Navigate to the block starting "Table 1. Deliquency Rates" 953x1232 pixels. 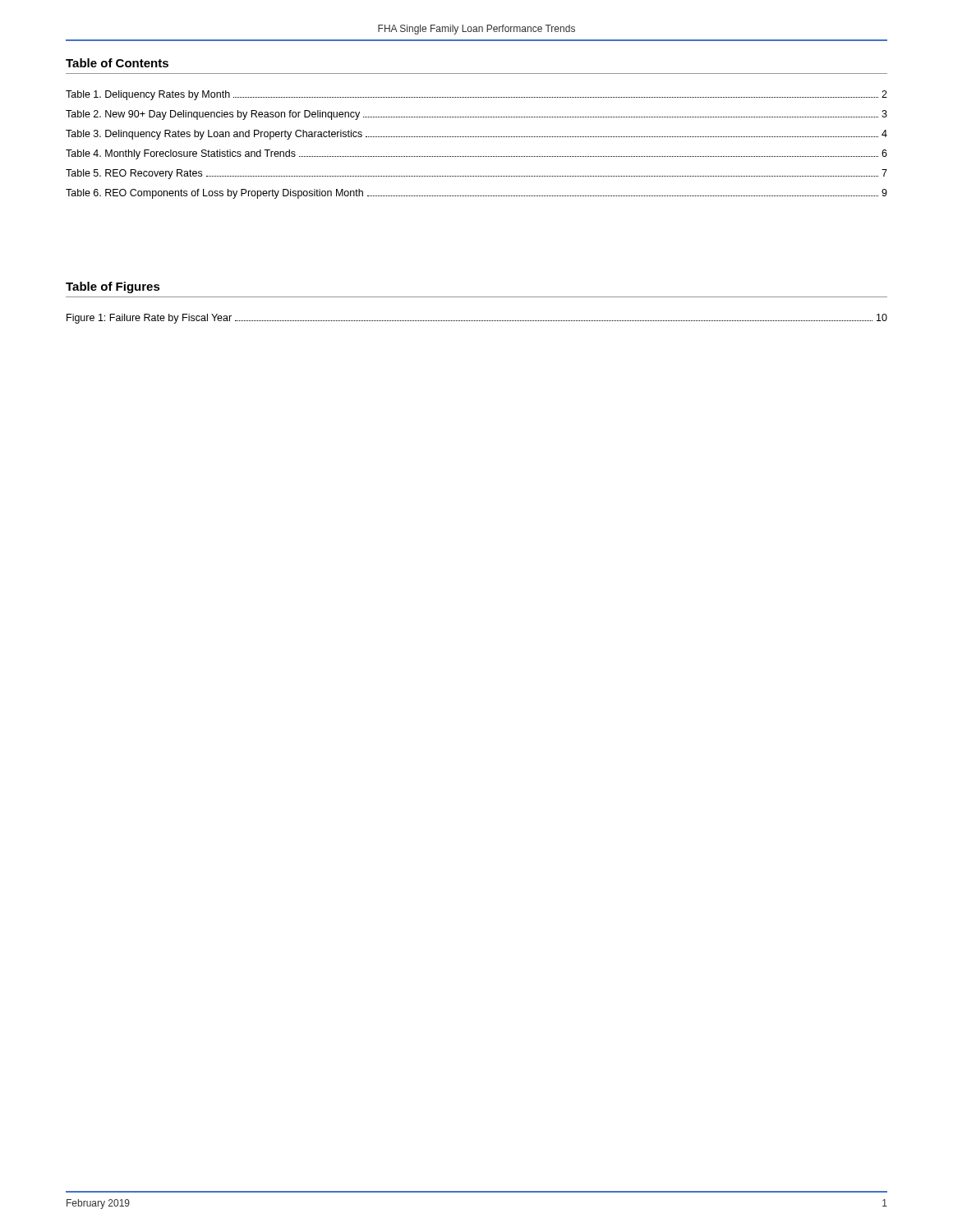pos(476,94)
